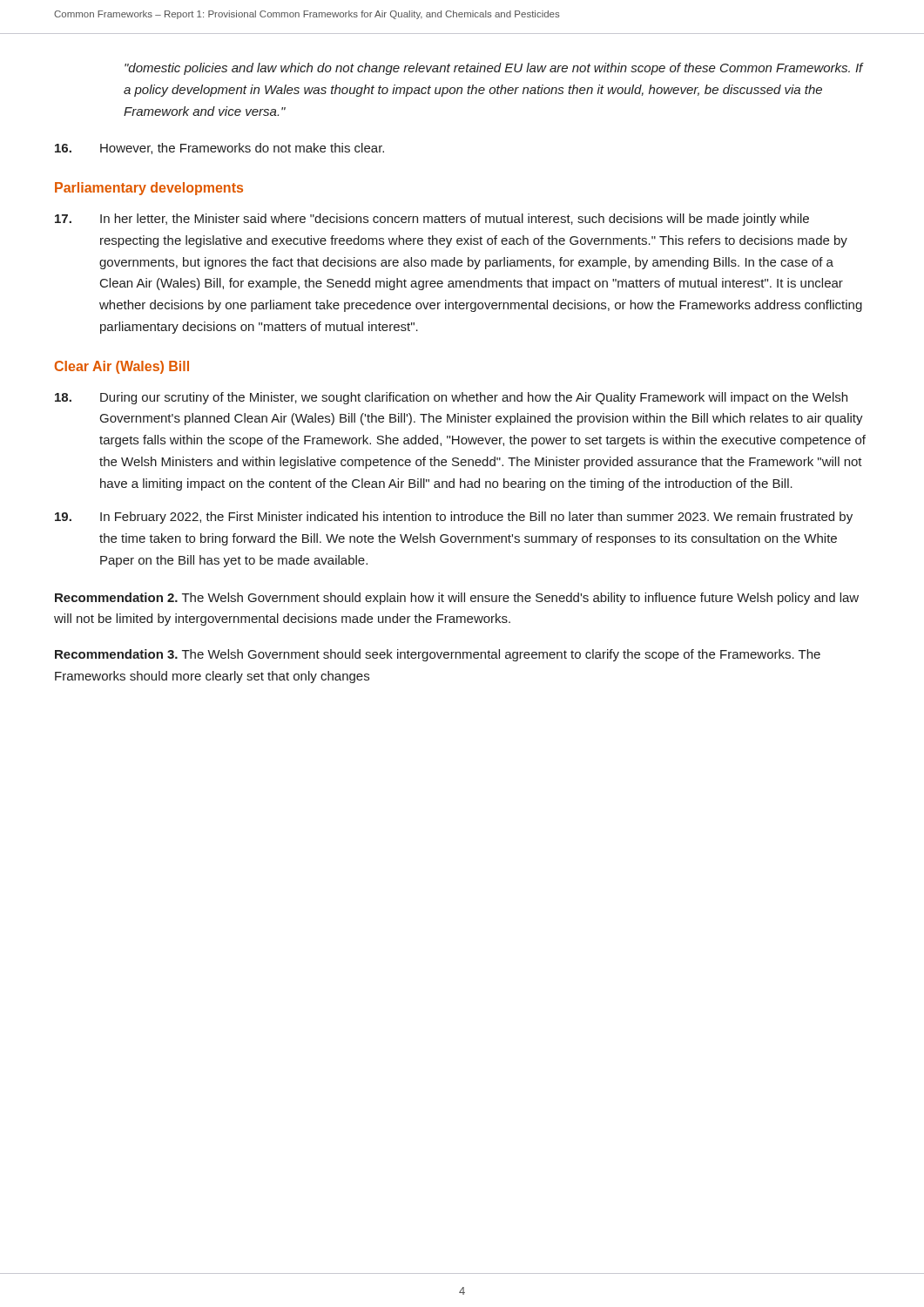Where does it say "Parliamentary developments"?
This screenshot has width=924, height=1307.
click(149, 188)
